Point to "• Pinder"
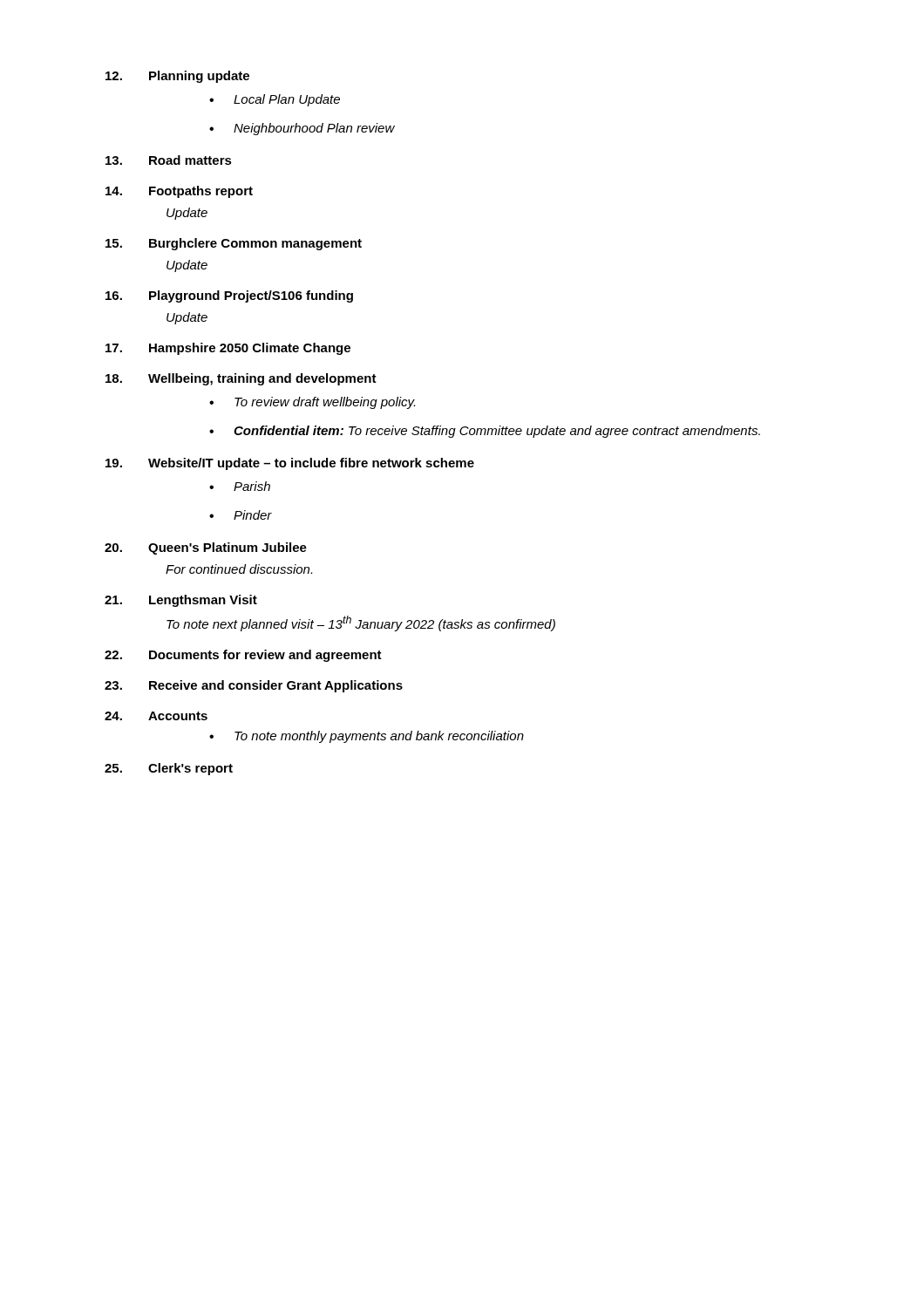Viewport: 924px width, 1308px height. [x=240, y=516]
